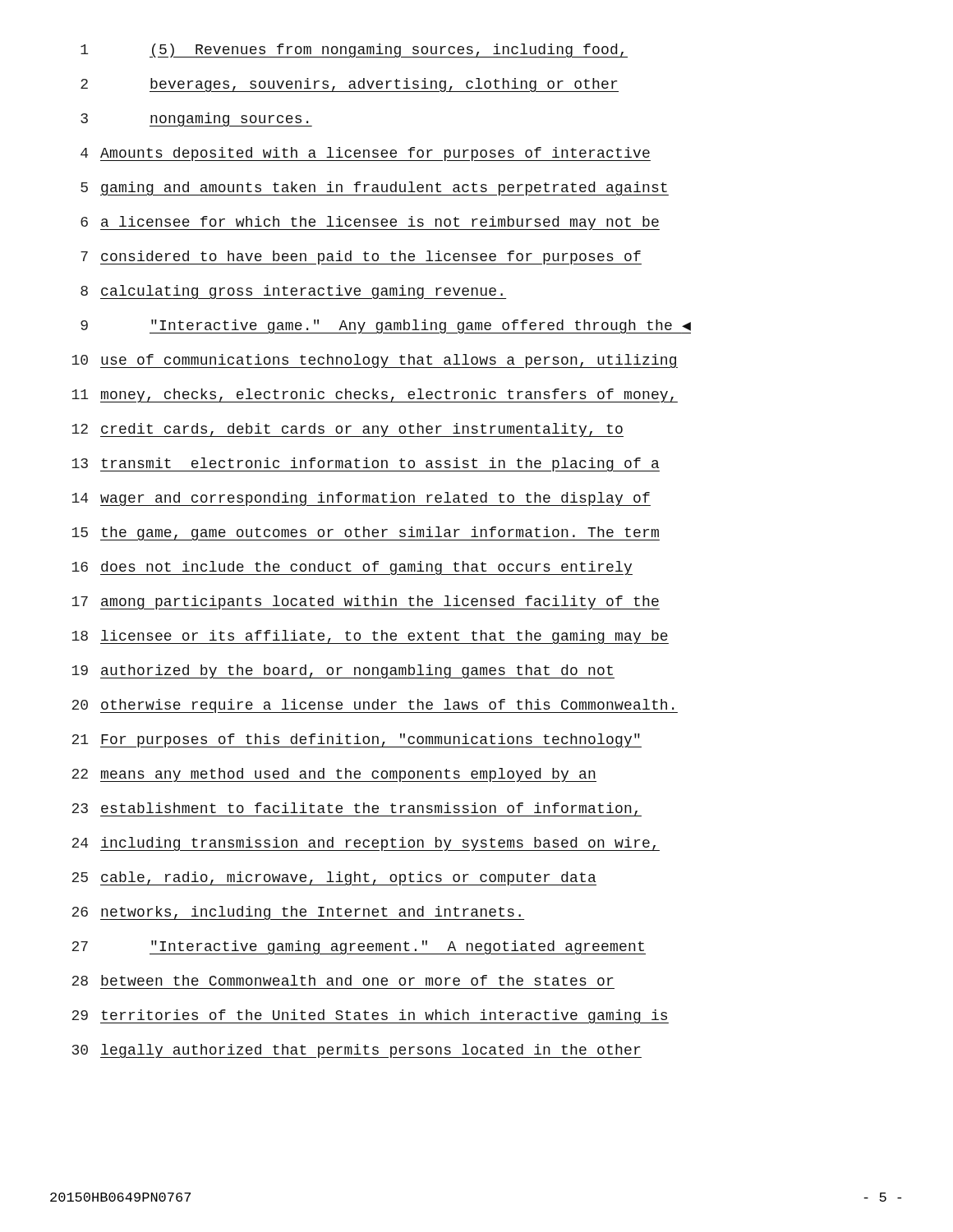953x1232 pixels.
Task: Locate the text block that says "23 establishment to facilitate the"
Action: pyautogui.click(x=345, y=809)
